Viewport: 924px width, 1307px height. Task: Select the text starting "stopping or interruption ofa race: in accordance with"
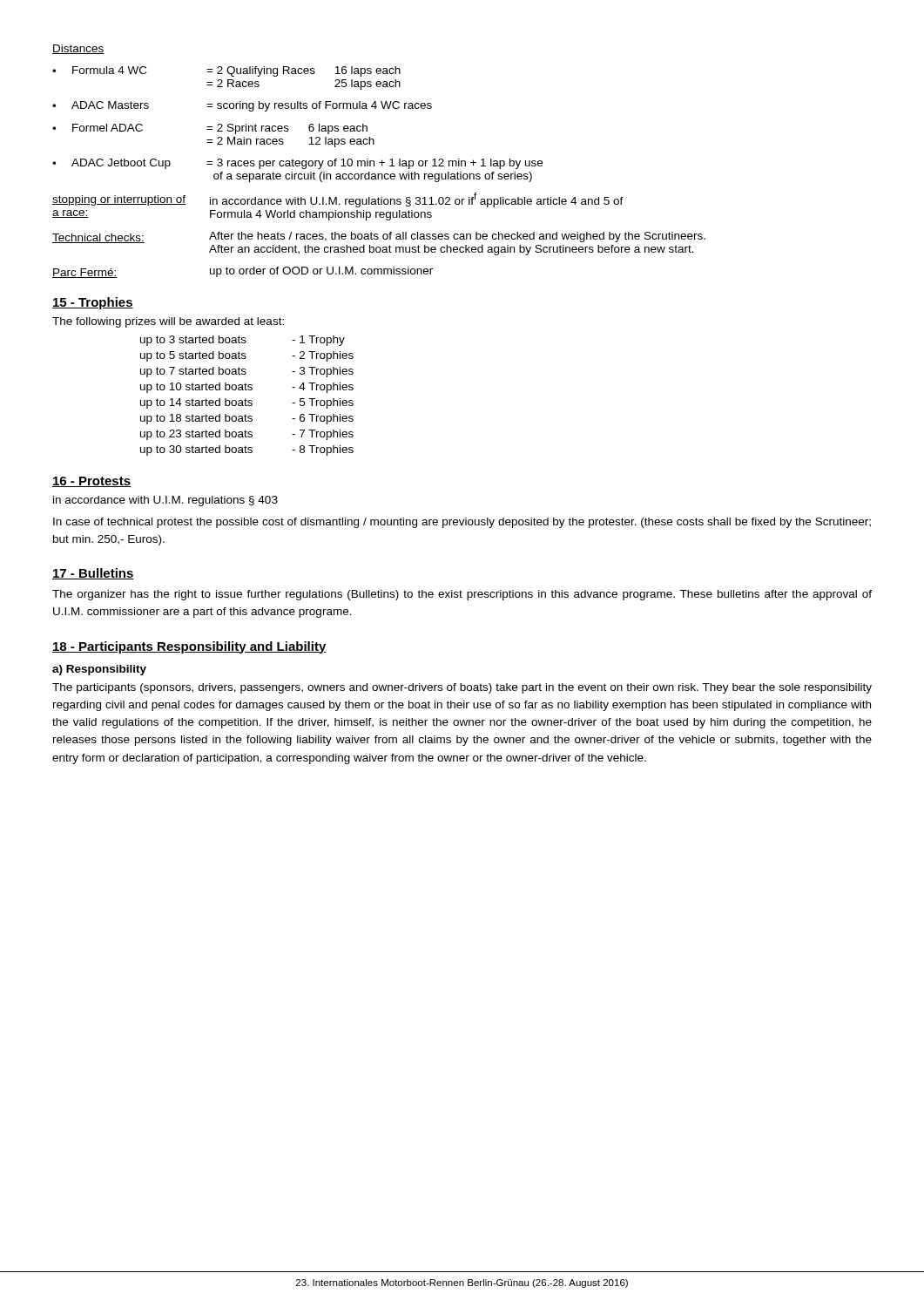(462, 205)
